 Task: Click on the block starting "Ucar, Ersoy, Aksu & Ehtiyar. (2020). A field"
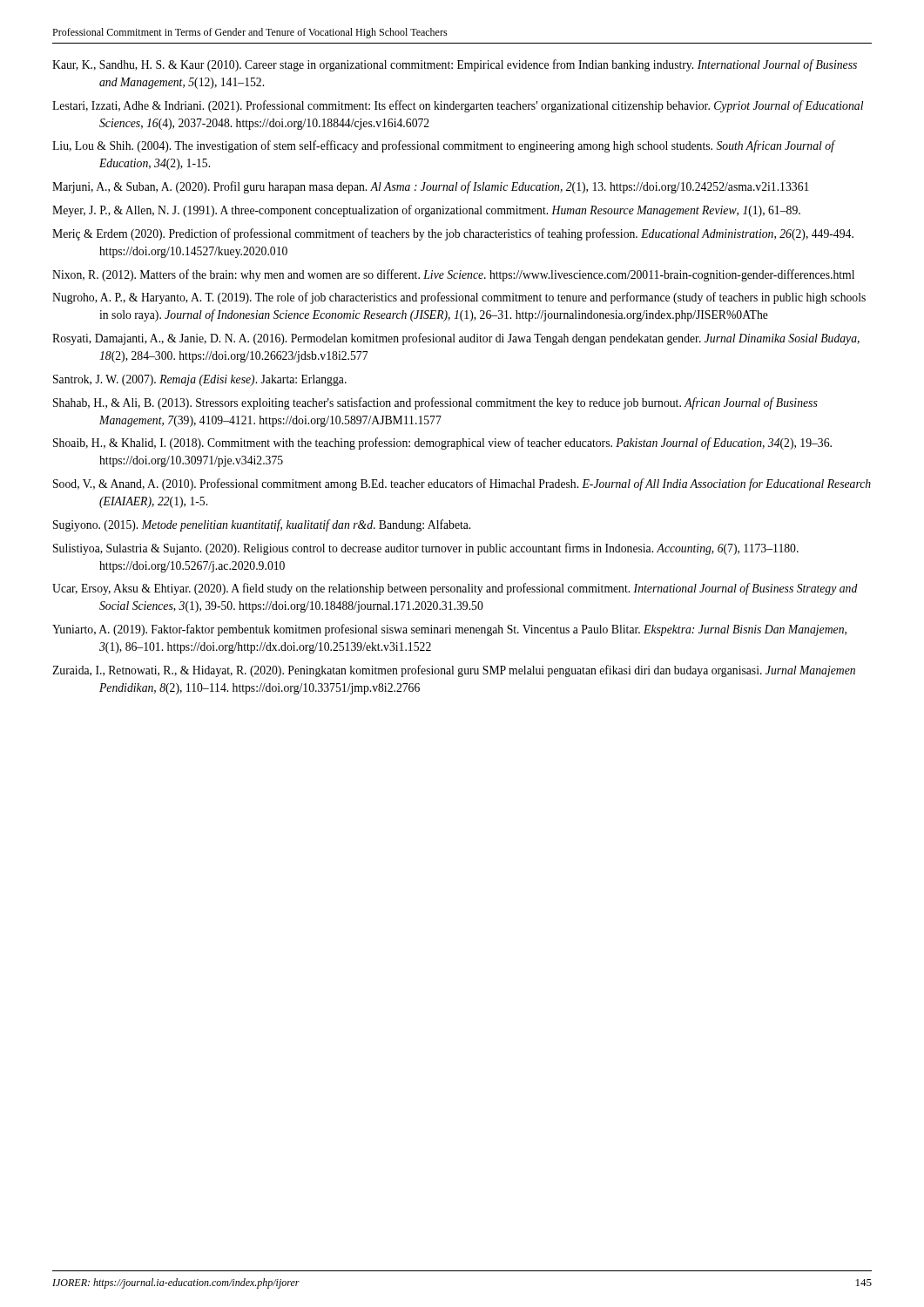[455, 598]
